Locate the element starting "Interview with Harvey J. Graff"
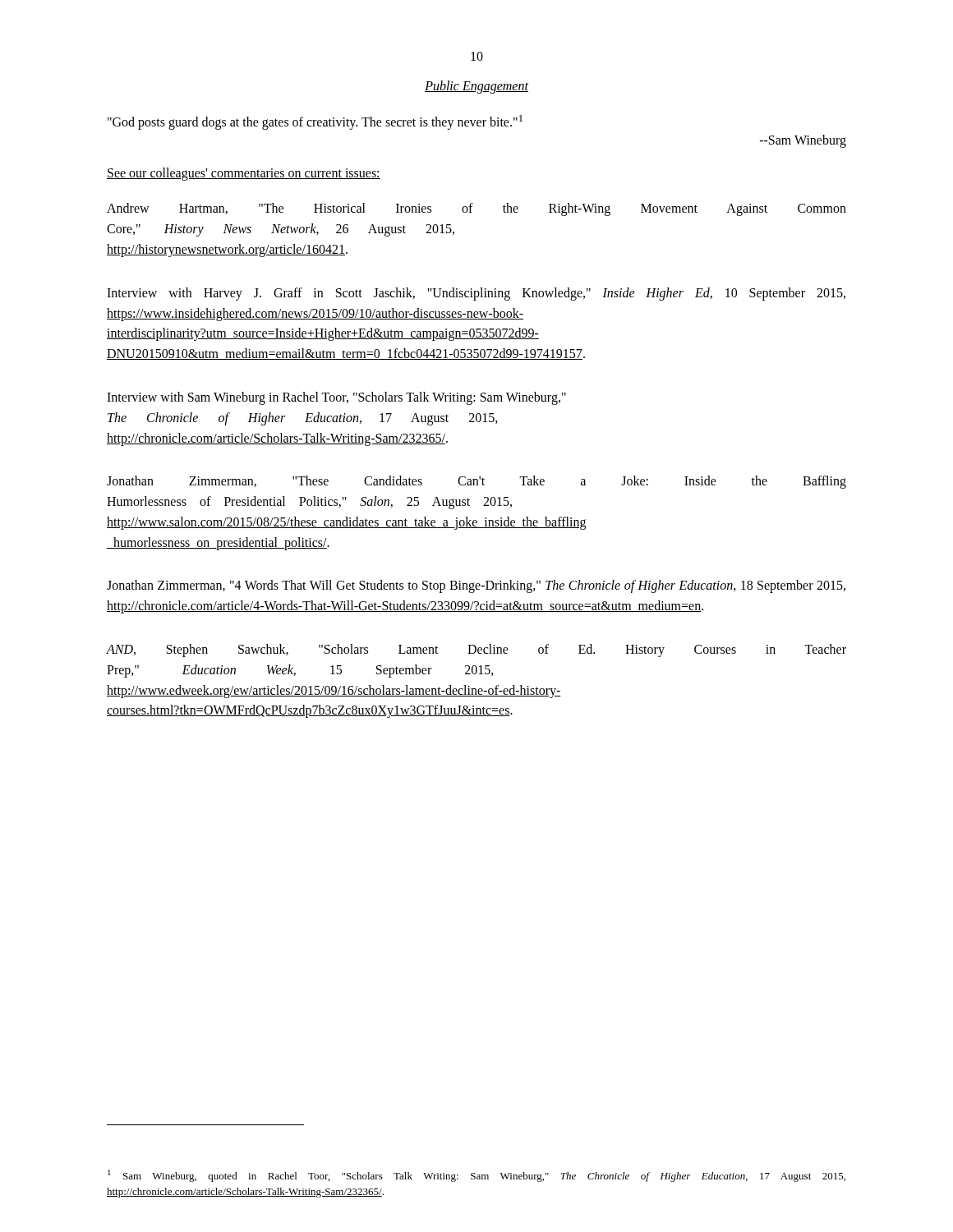 point(476,323)
